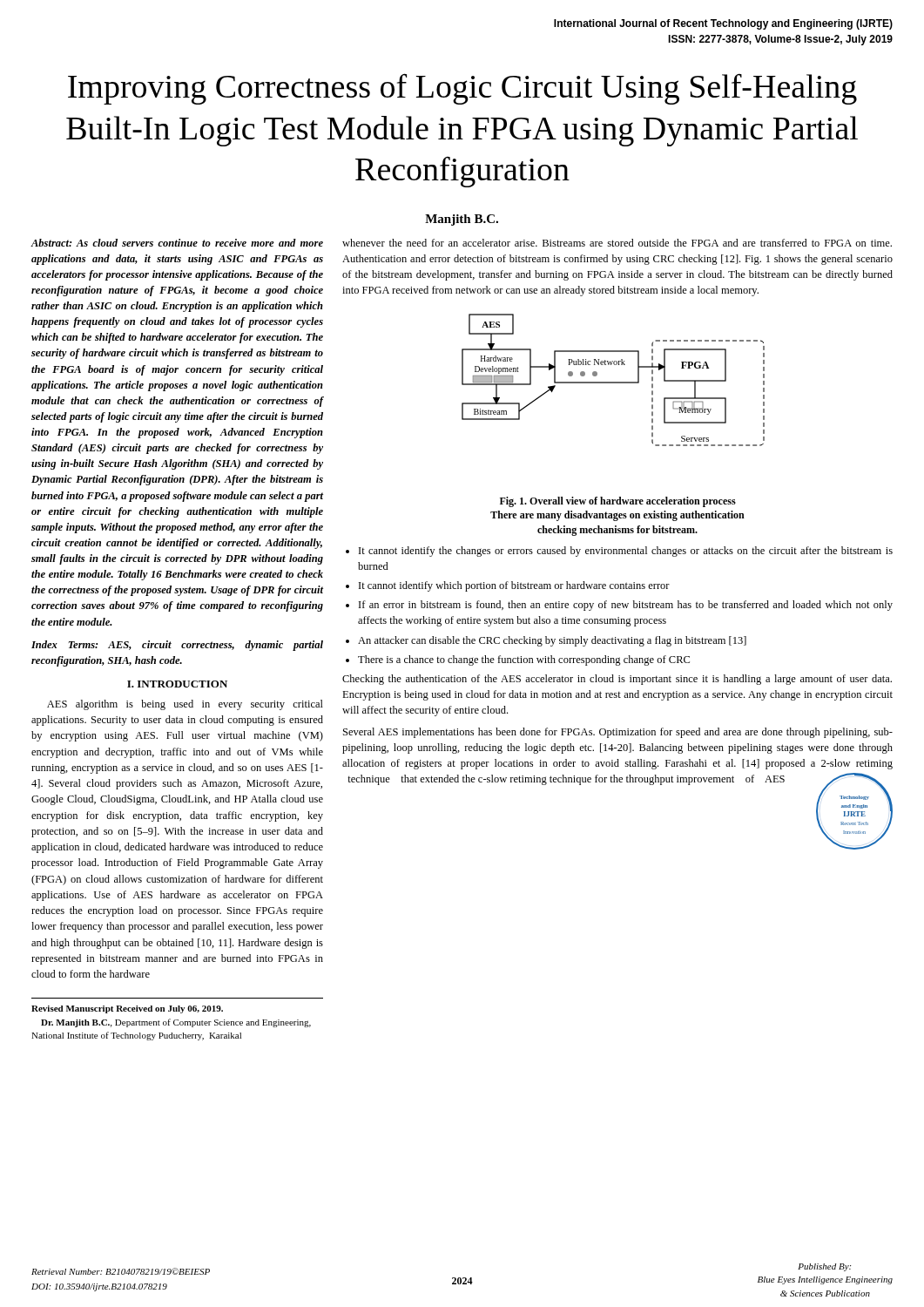This screenshot has width=924, height=1307.
Task: Select the list item that says "It cannot identify the changes or errors"
Action: coord(625,558)
